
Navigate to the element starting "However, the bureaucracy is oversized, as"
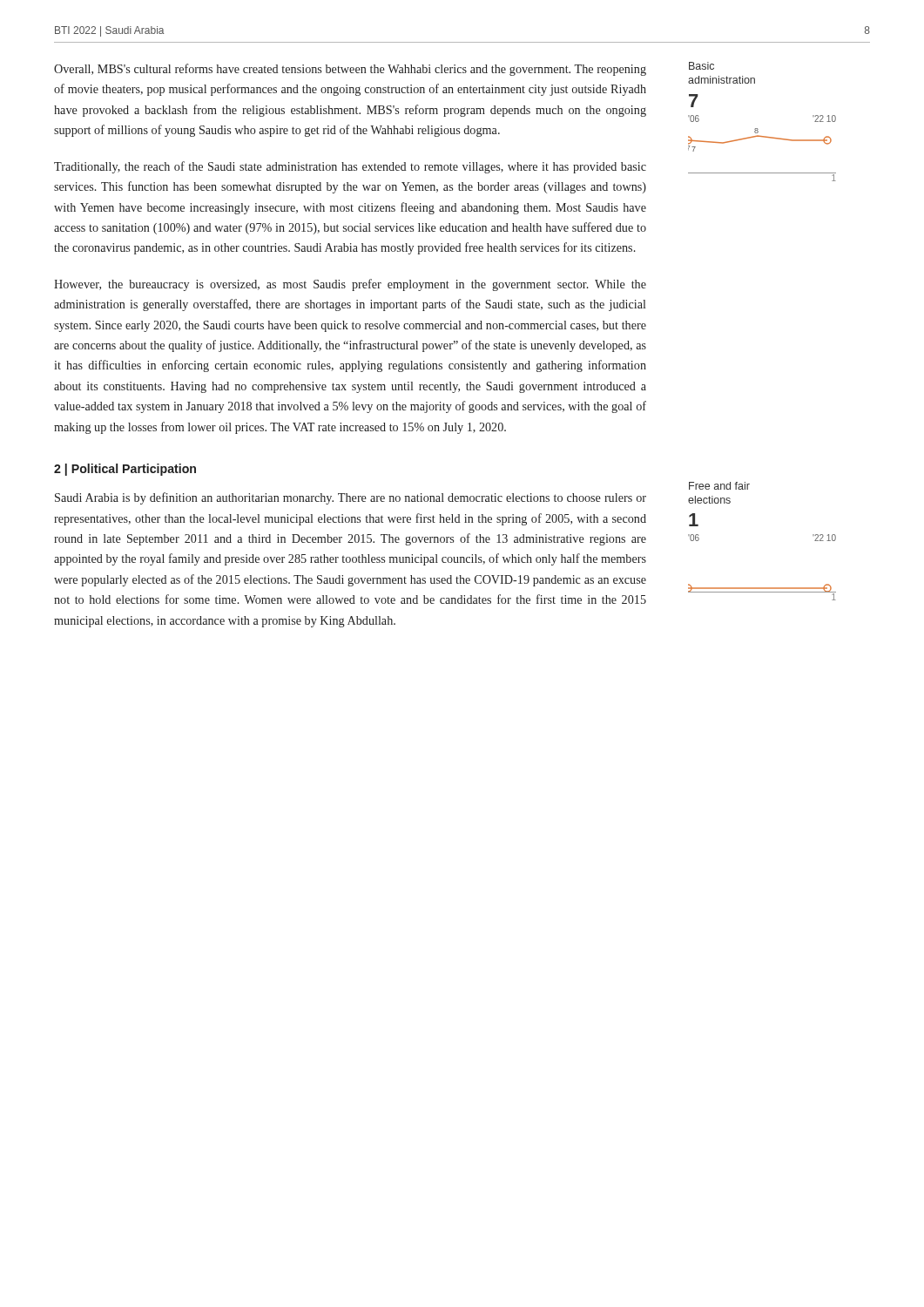(350, 355)
